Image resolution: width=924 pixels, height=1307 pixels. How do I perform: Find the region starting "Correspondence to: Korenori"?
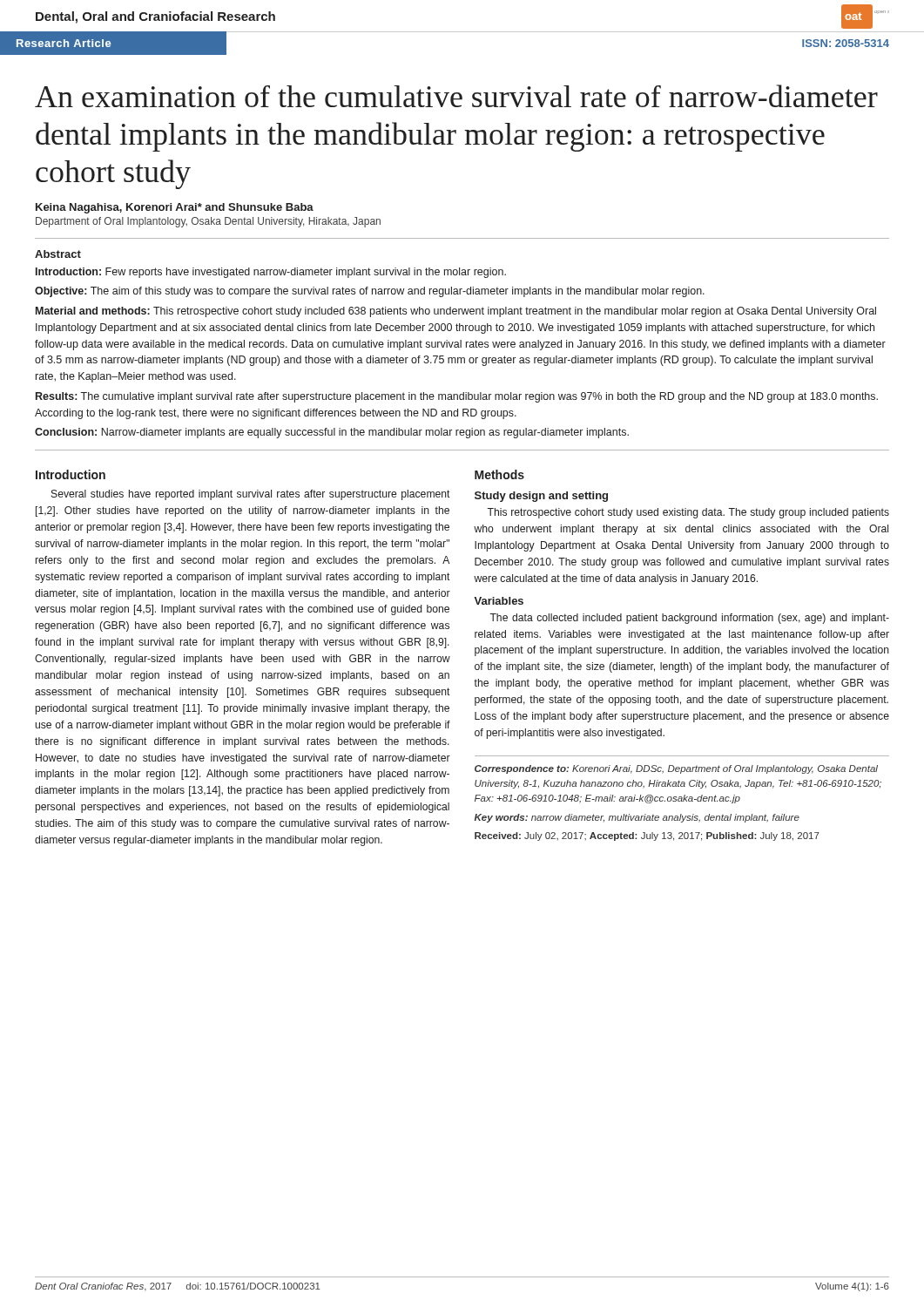point(678,783)
